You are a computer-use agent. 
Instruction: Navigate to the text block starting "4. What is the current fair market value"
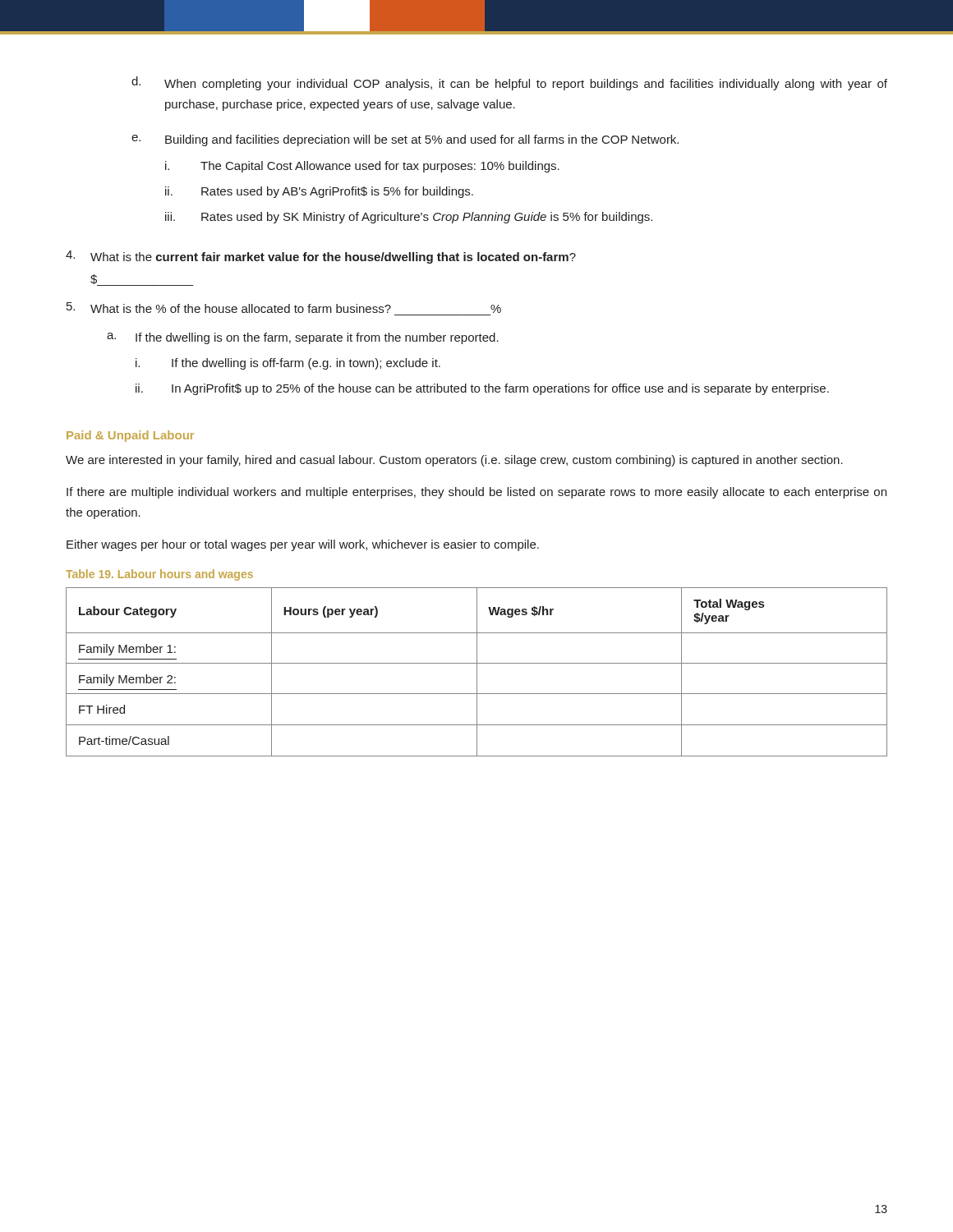[476, 257]
